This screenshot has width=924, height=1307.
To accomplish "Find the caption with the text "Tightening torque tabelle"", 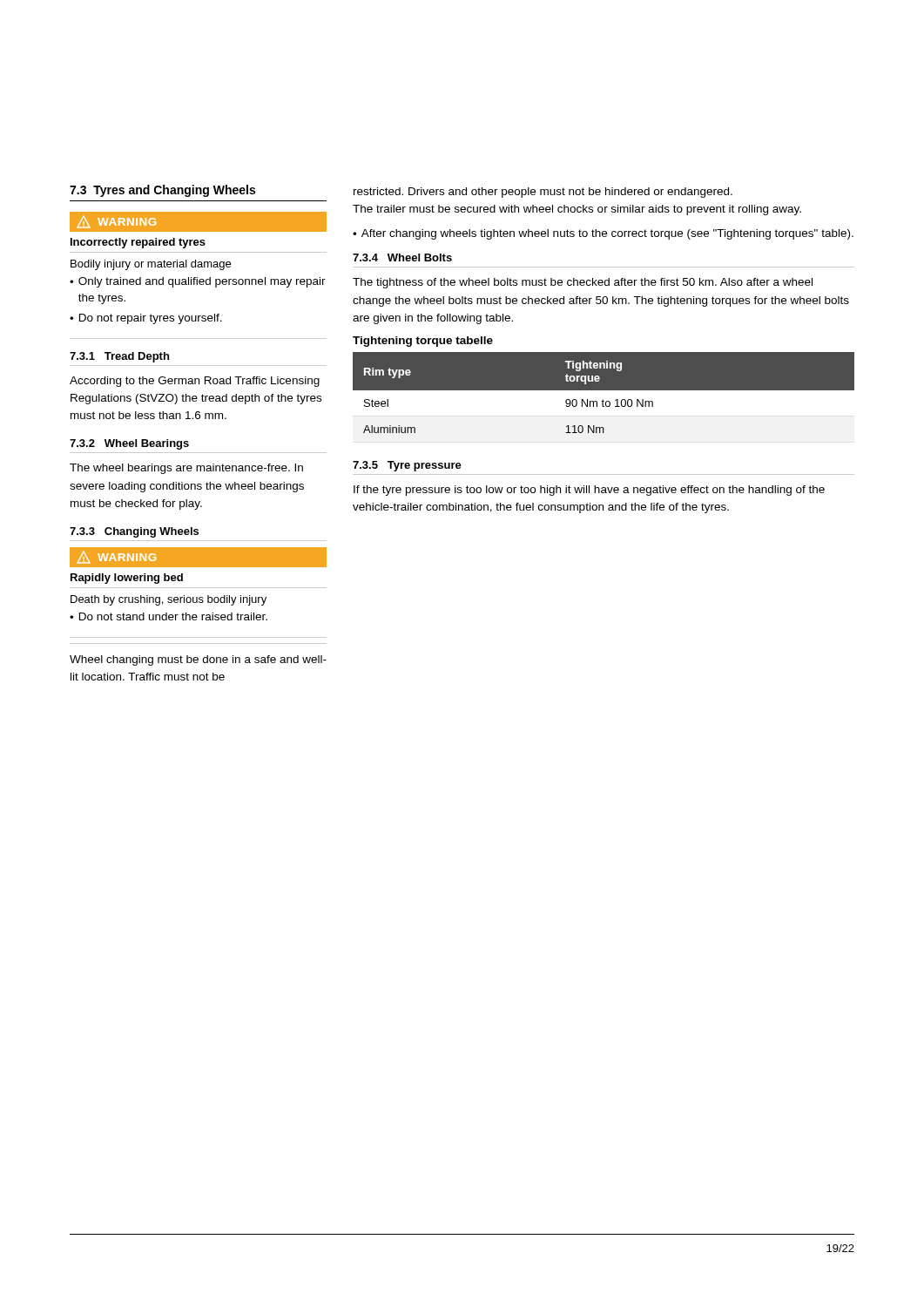I will (x=423, y=340).
